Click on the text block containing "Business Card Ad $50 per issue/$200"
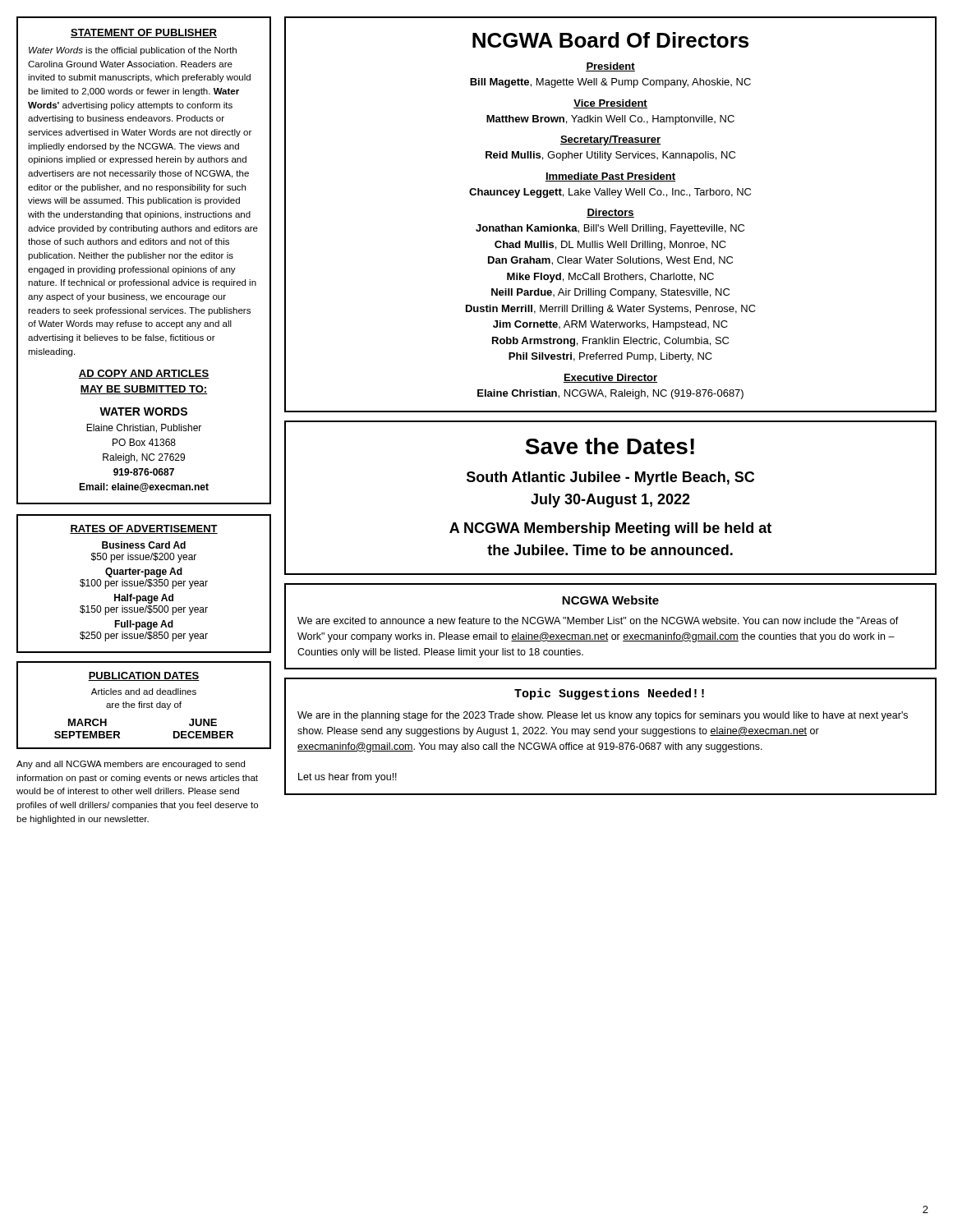This screenshot has width=953, height=1232. pos(144,551)
